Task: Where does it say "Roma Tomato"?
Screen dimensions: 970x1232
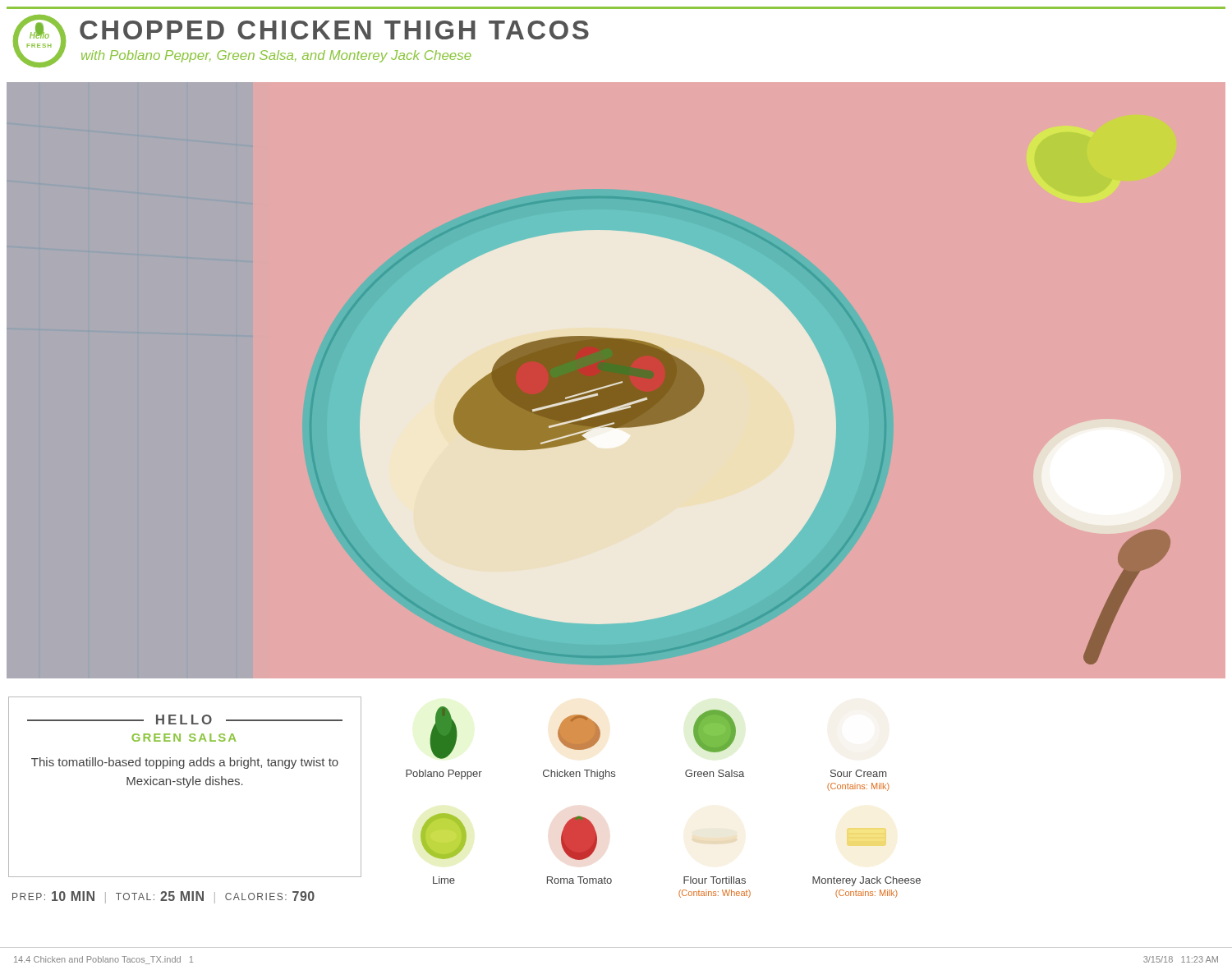Action: [x=579, y=880]
